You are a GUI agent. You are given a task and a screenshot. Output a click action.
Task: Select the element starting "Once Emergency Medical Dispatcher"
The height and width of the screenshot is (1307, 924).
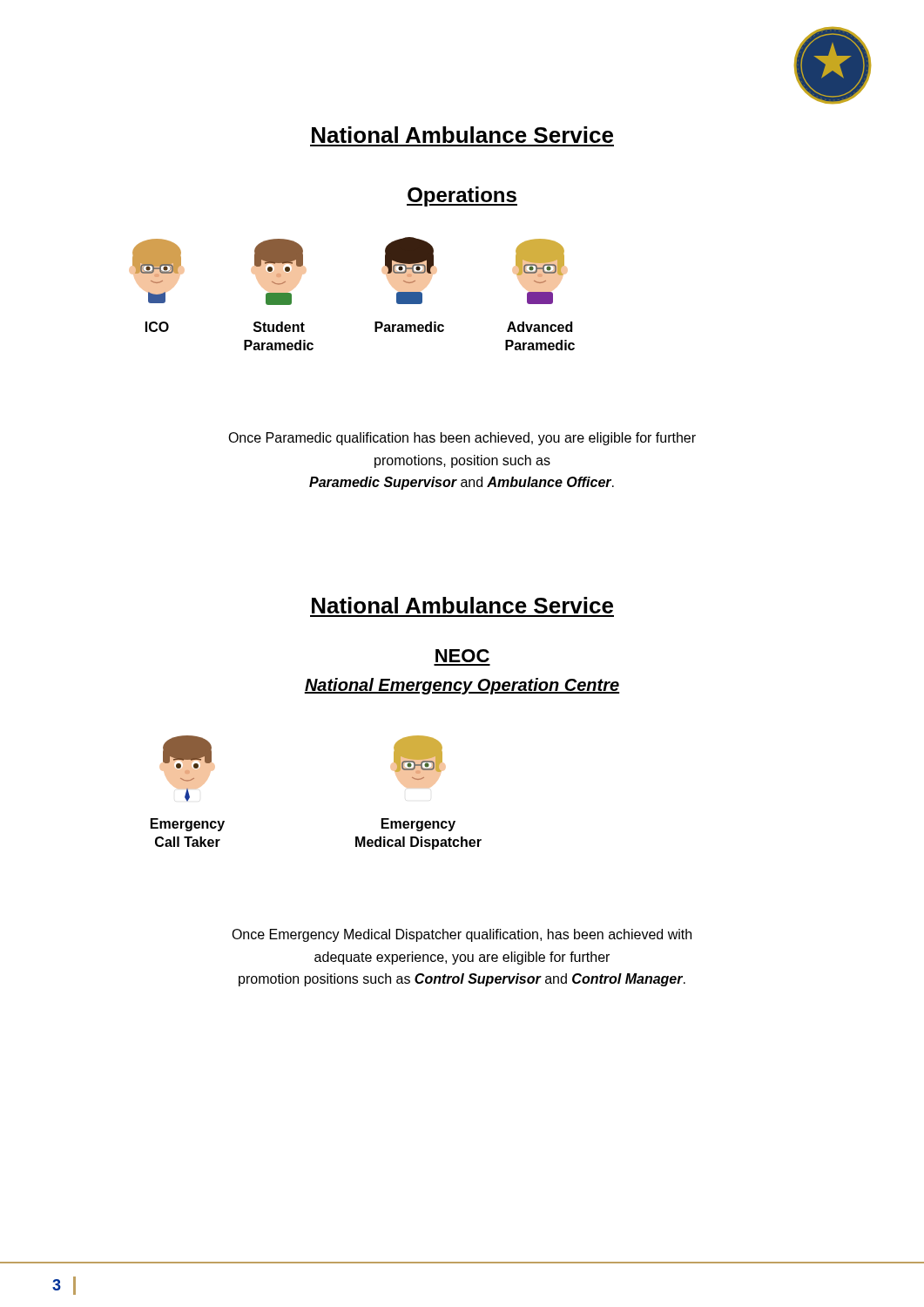click(x=462, y=957)
